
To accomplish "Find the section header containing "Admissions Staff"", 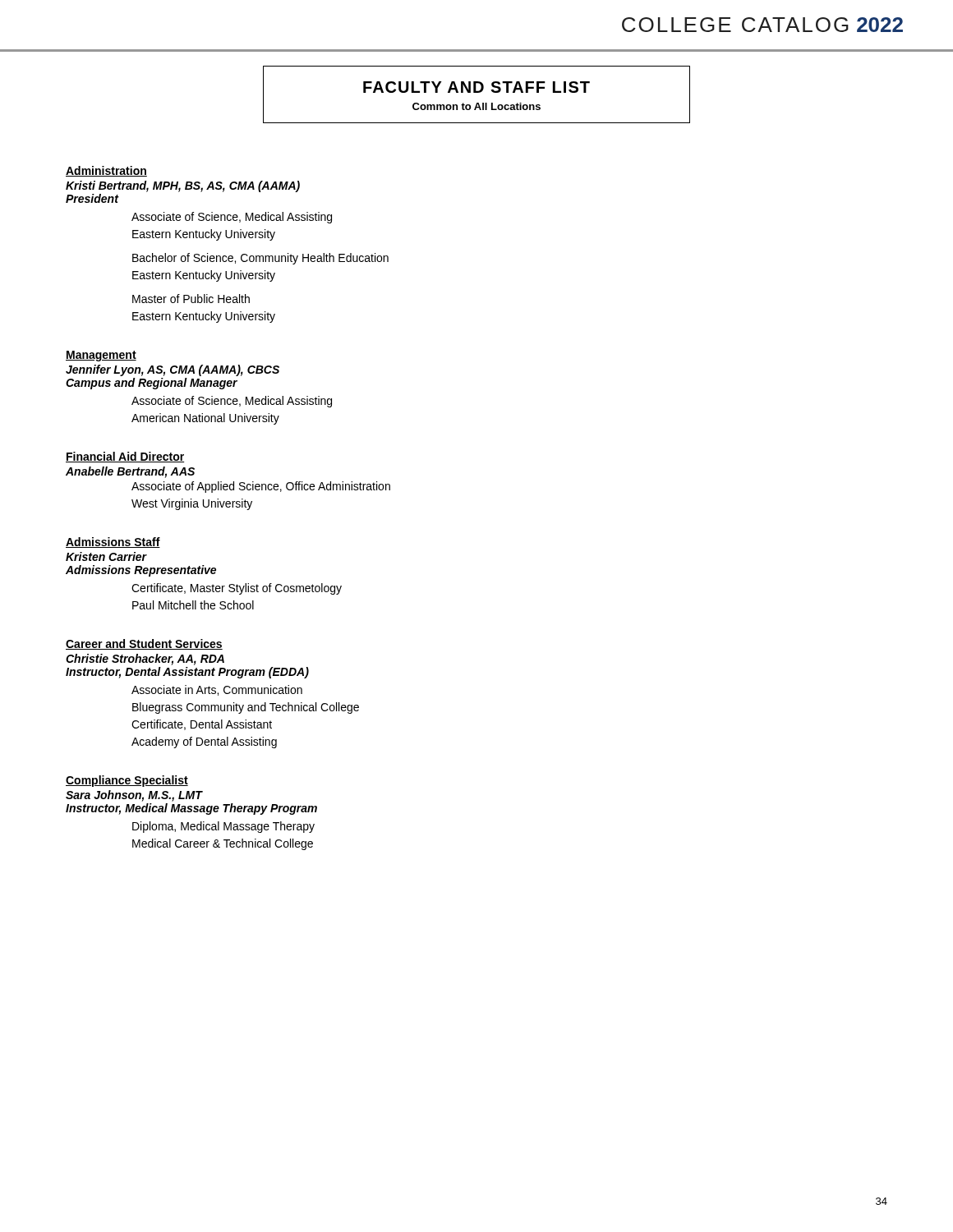I will 113,542.
